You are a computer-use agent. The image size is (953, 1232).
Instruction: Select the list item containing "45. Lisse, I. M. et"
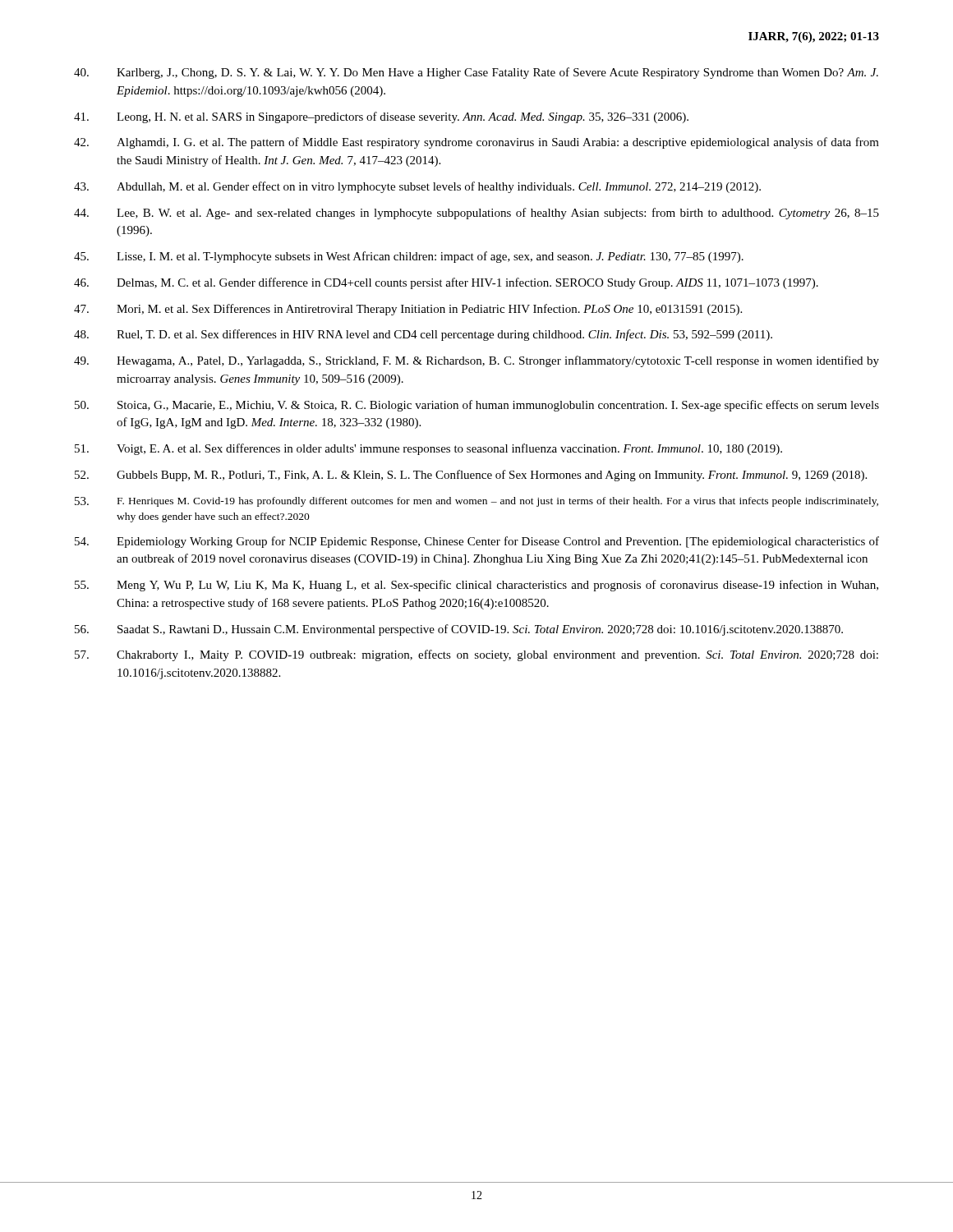pos(476,257)
